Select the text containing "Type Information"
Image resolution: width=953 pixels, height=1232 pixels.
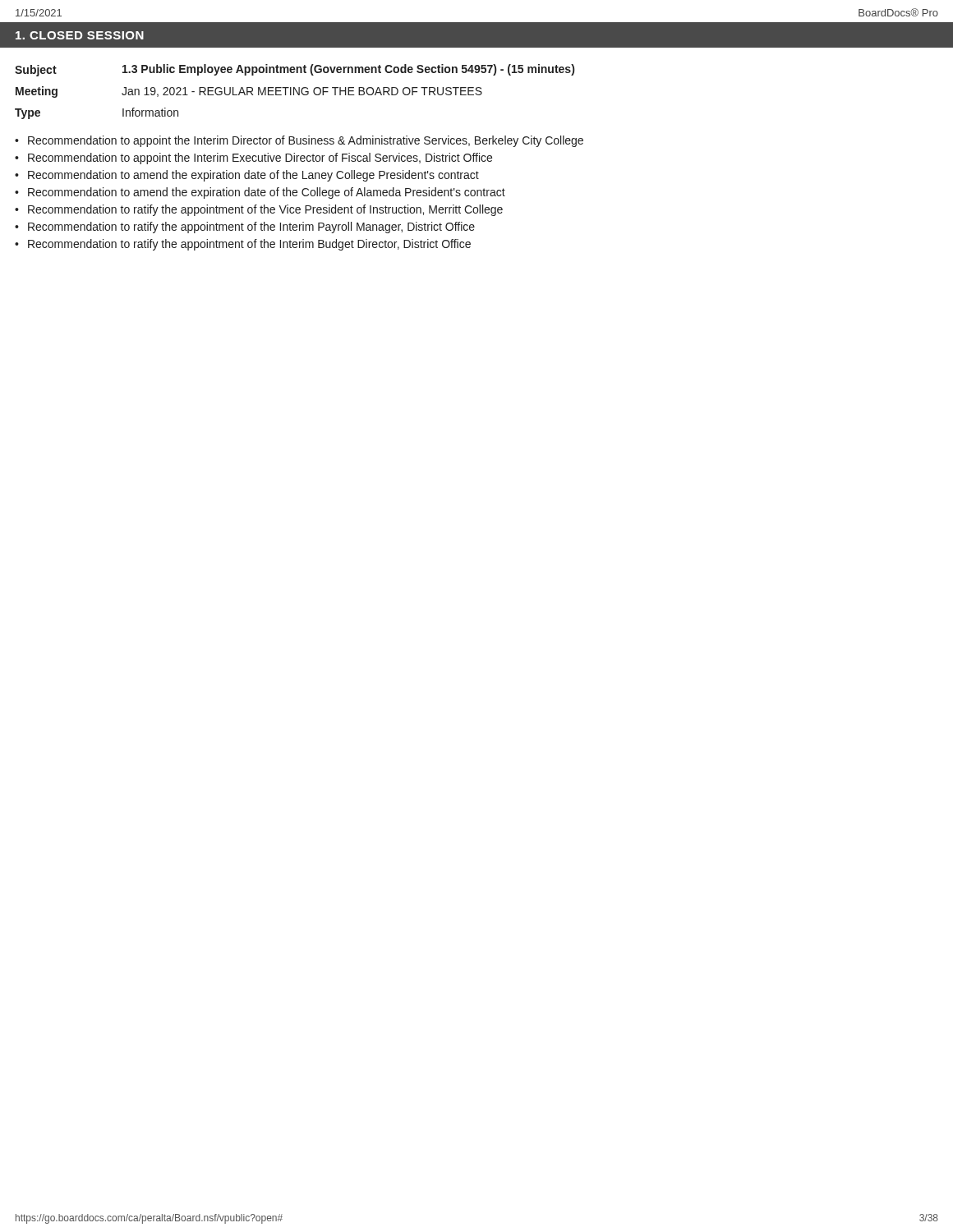pyautogui.click(x=30, y=112)
